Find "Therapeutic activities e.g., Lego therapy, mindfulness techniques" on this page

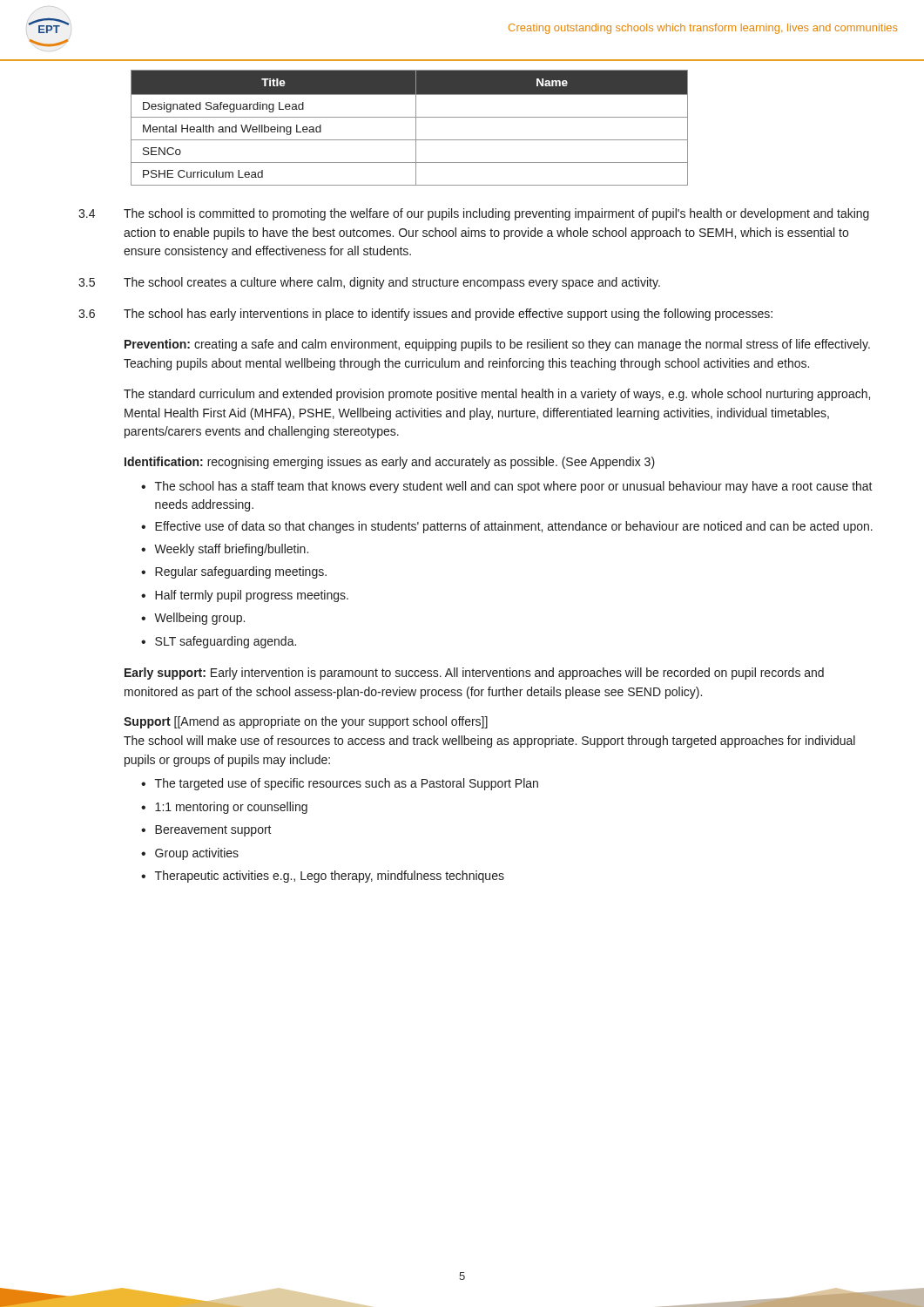pyautogui.click(x=329, y=876)
